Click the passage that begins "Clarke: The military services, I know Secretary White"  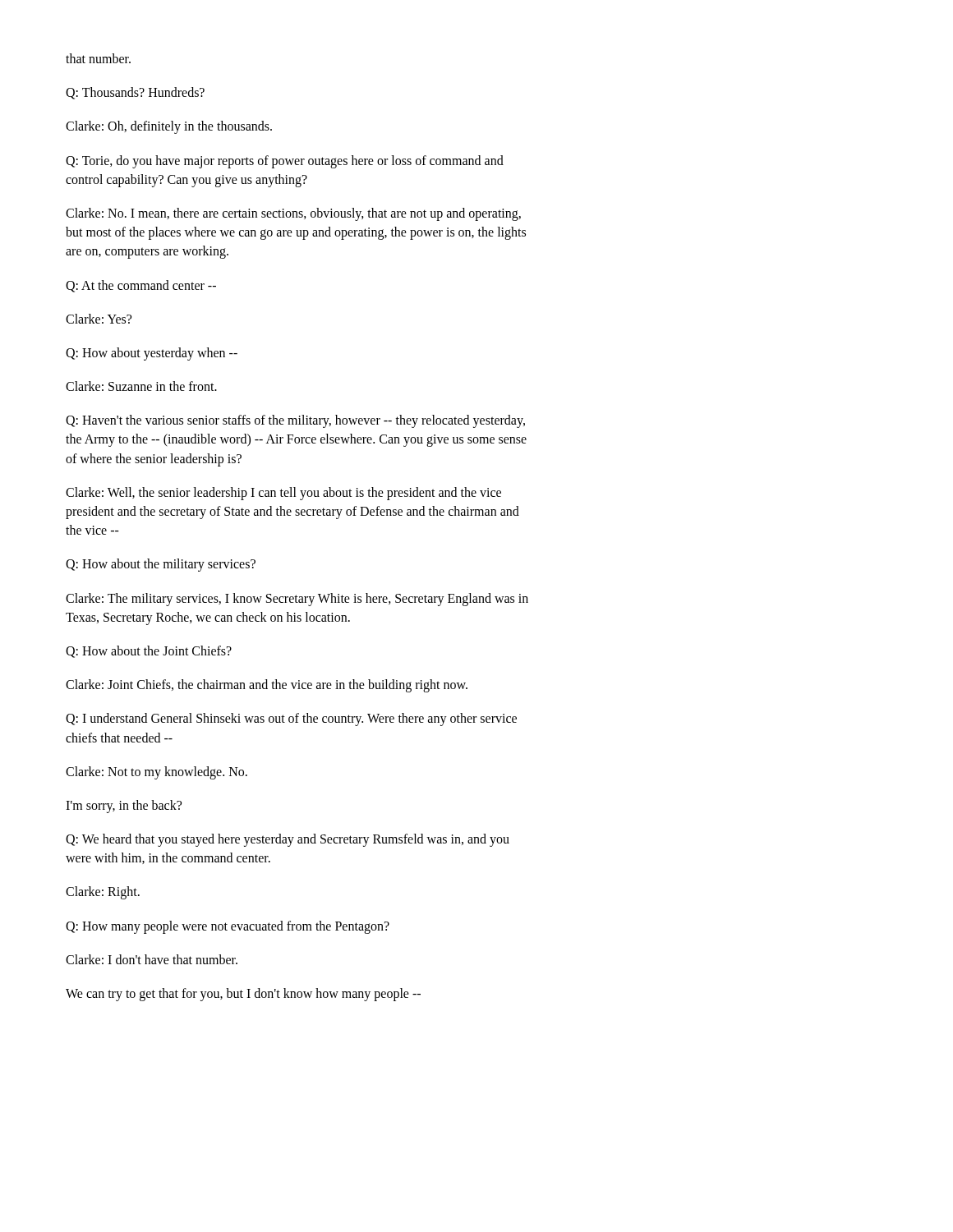pos(297,607)
